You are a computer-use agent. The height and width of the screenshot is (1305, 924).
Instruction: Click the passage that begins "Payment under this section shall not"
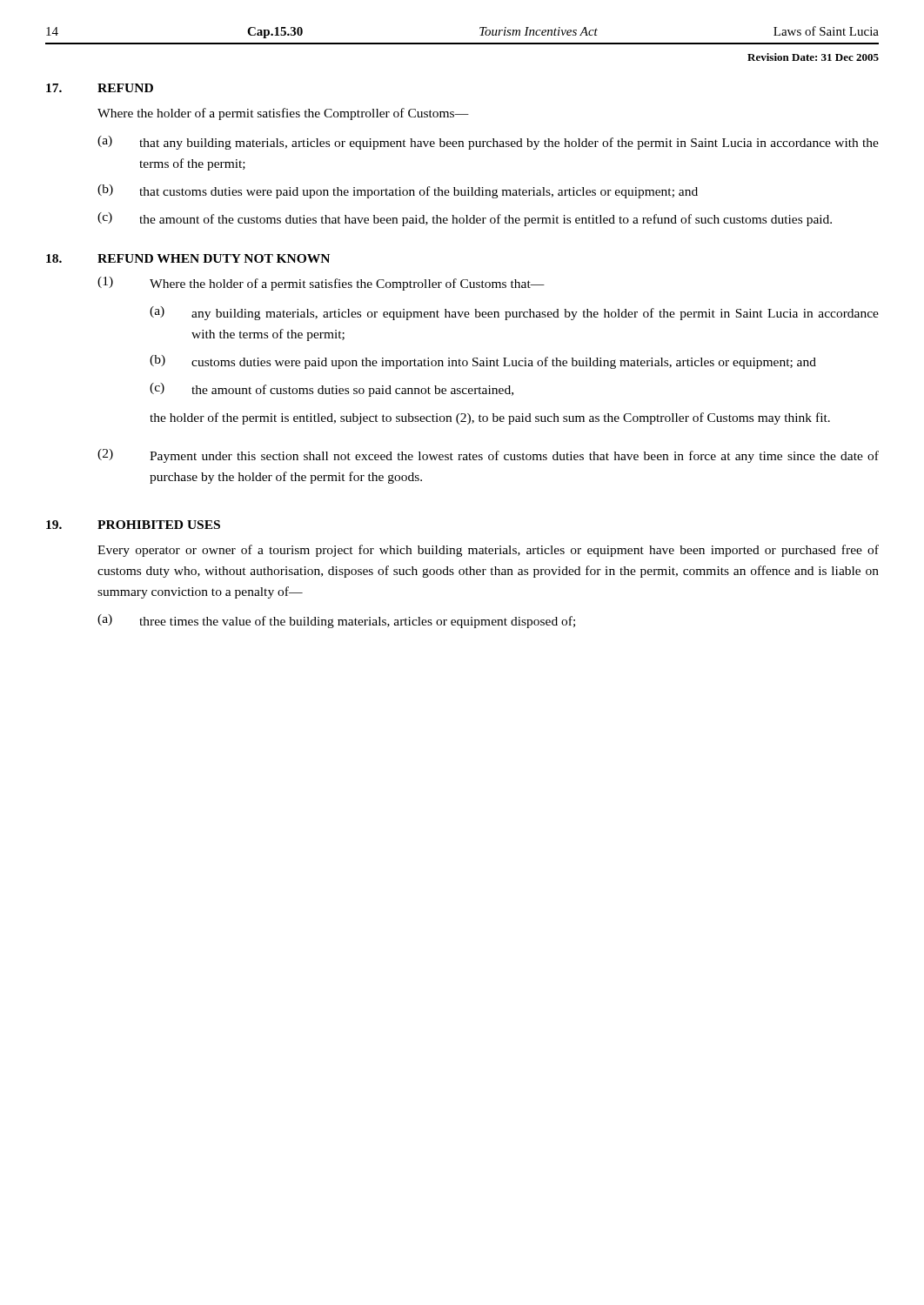514,466
